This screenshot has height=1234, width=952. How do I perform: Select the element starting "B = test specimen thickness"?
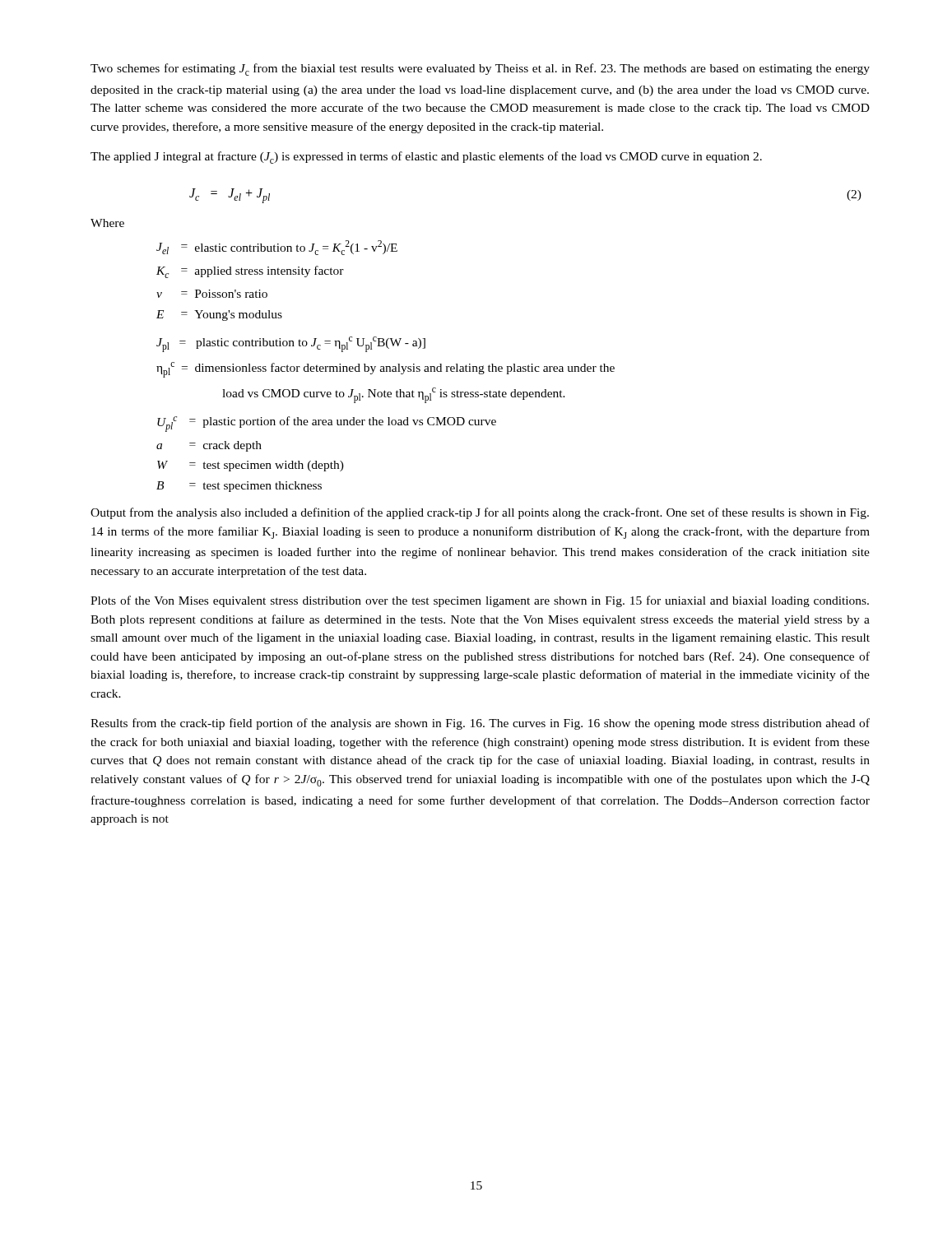(x=326, y=485)
